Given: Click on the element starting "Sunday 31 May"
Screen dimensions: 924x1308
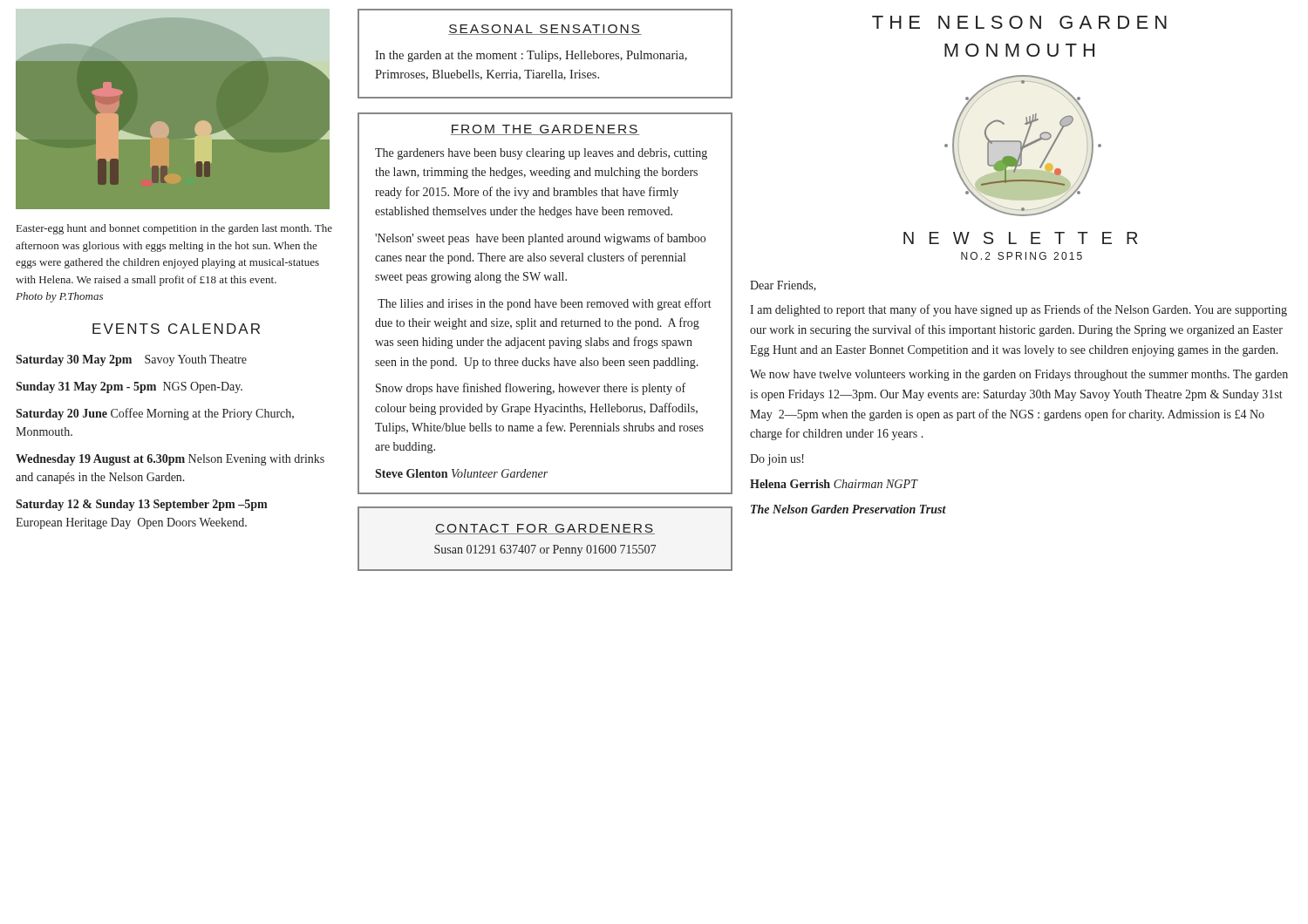Looking at the screenshot, I should tap(129, 386).
